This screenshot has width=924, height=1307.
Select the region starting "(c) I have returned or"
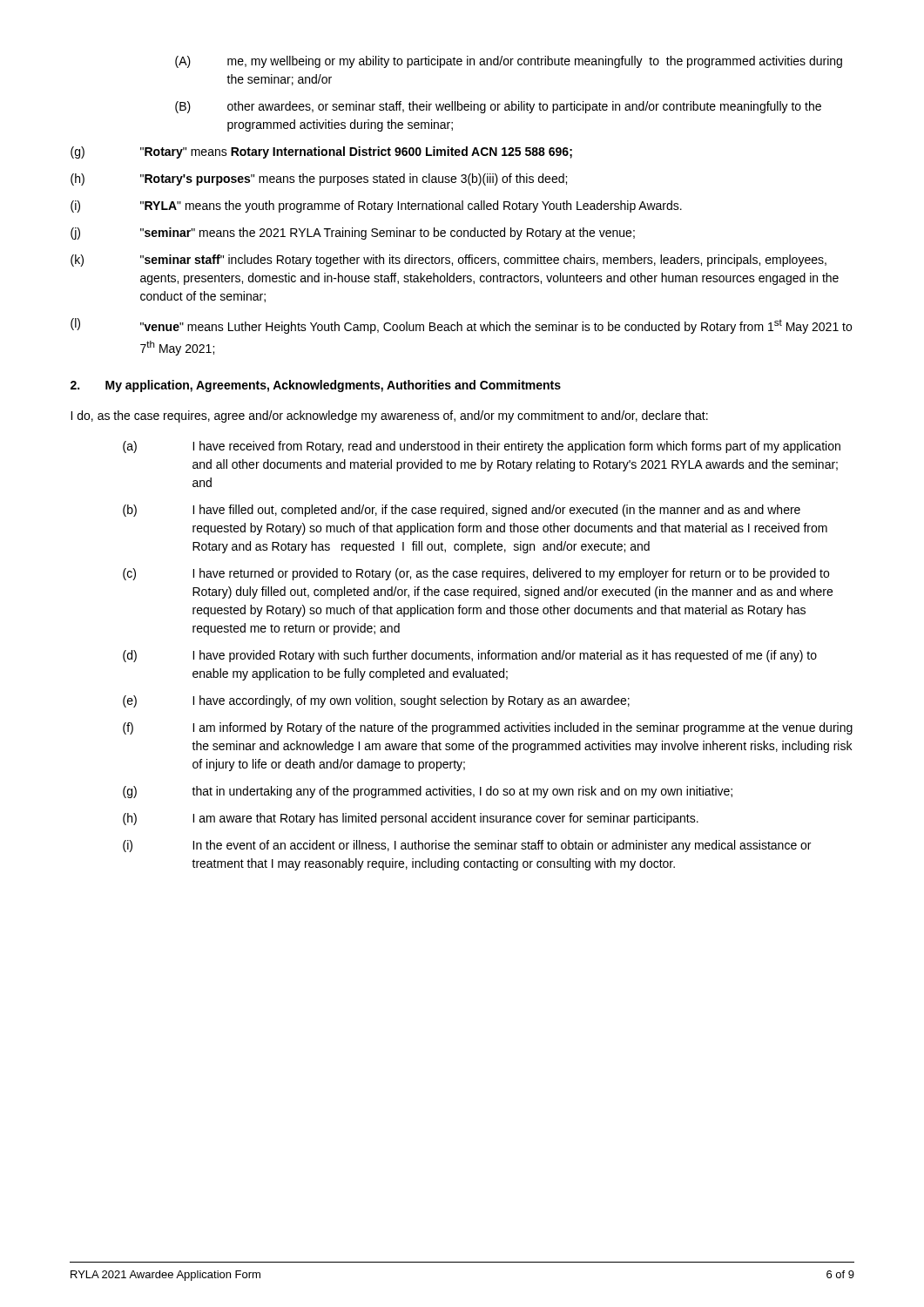point(488,601)
